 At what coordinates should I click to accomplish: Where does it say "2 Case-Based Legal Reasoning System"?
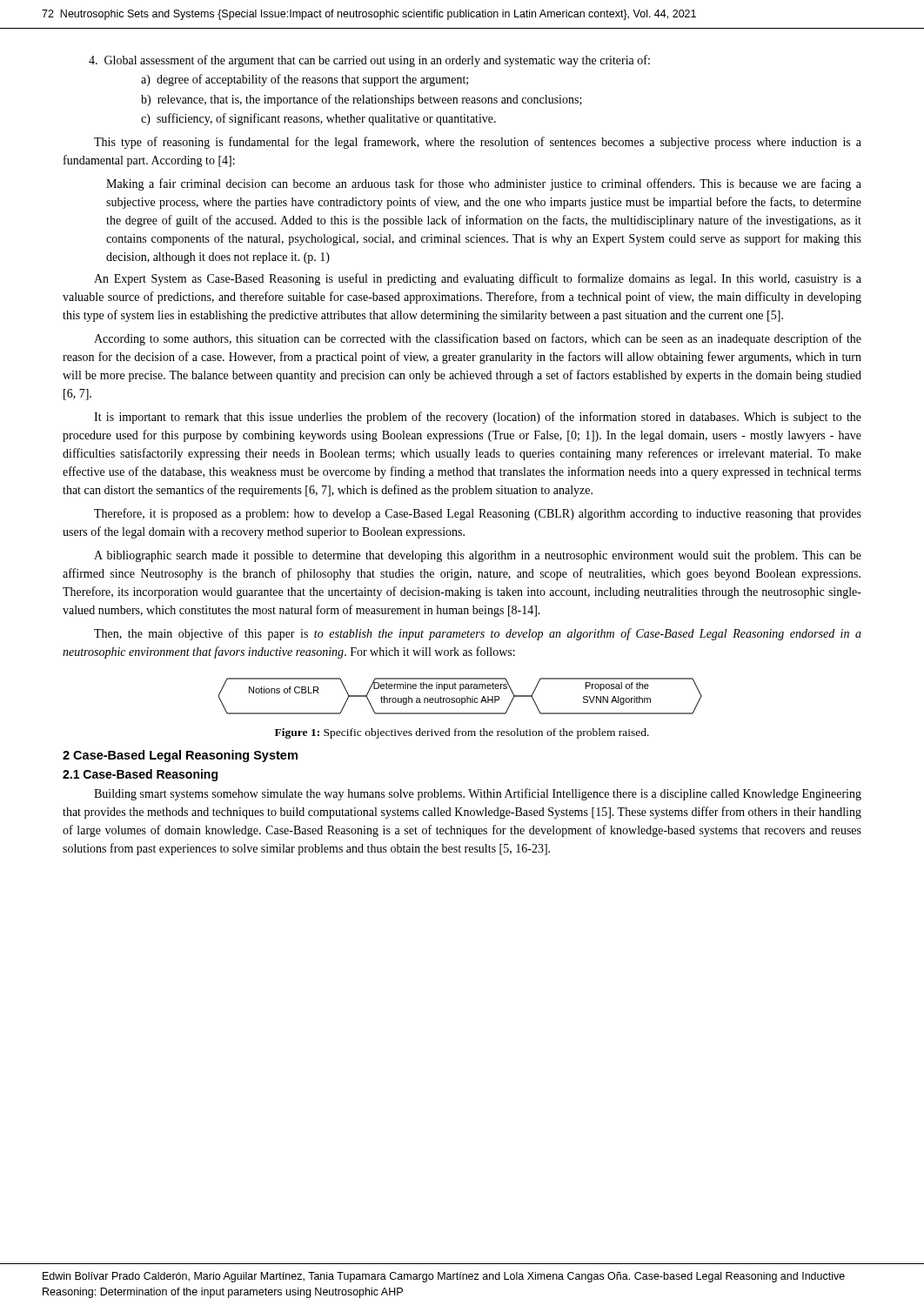pyautogui.click(x=180, y=755)
